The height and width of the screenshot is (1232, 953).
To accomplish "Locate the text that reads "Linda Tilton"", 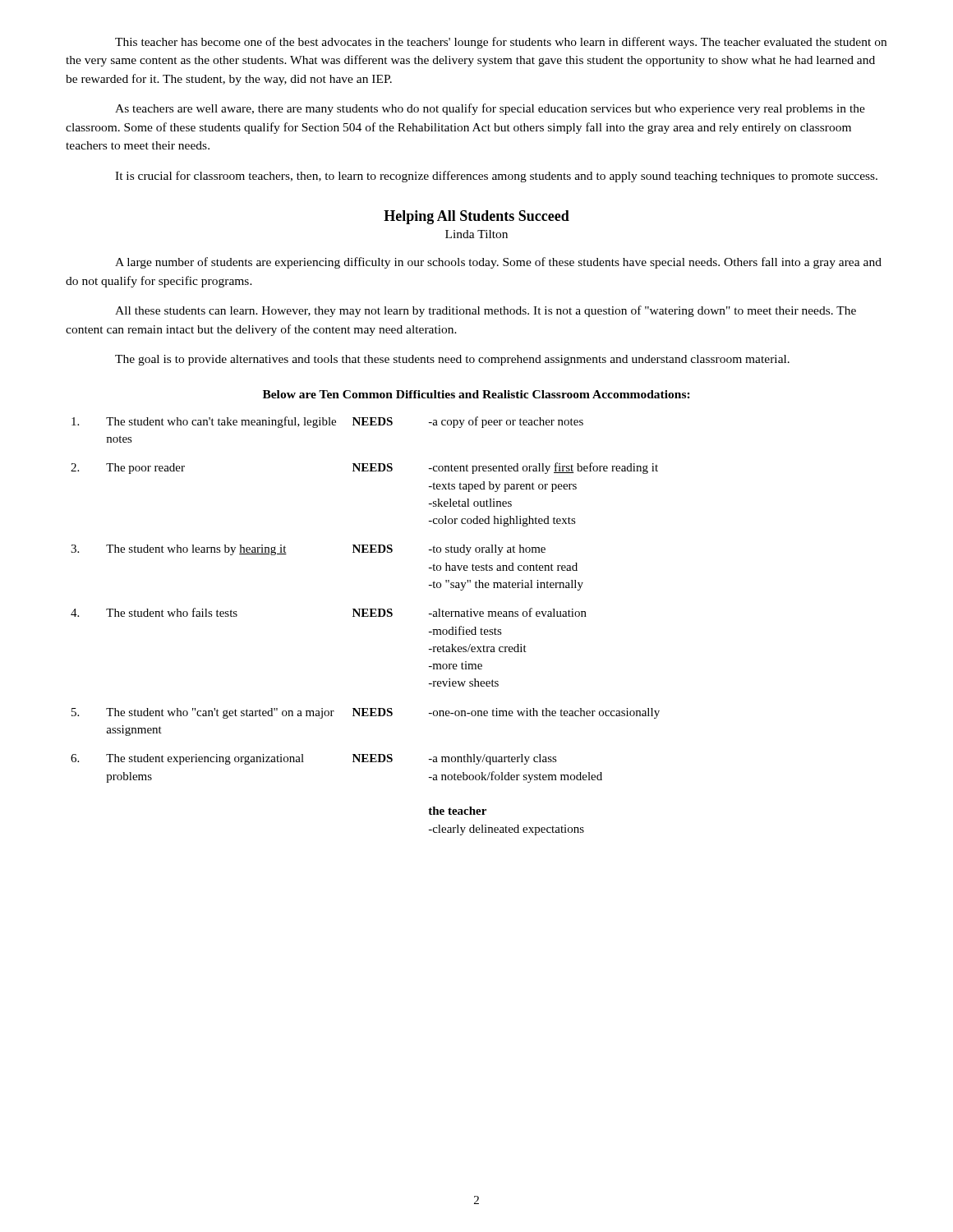I will (476, 234).
